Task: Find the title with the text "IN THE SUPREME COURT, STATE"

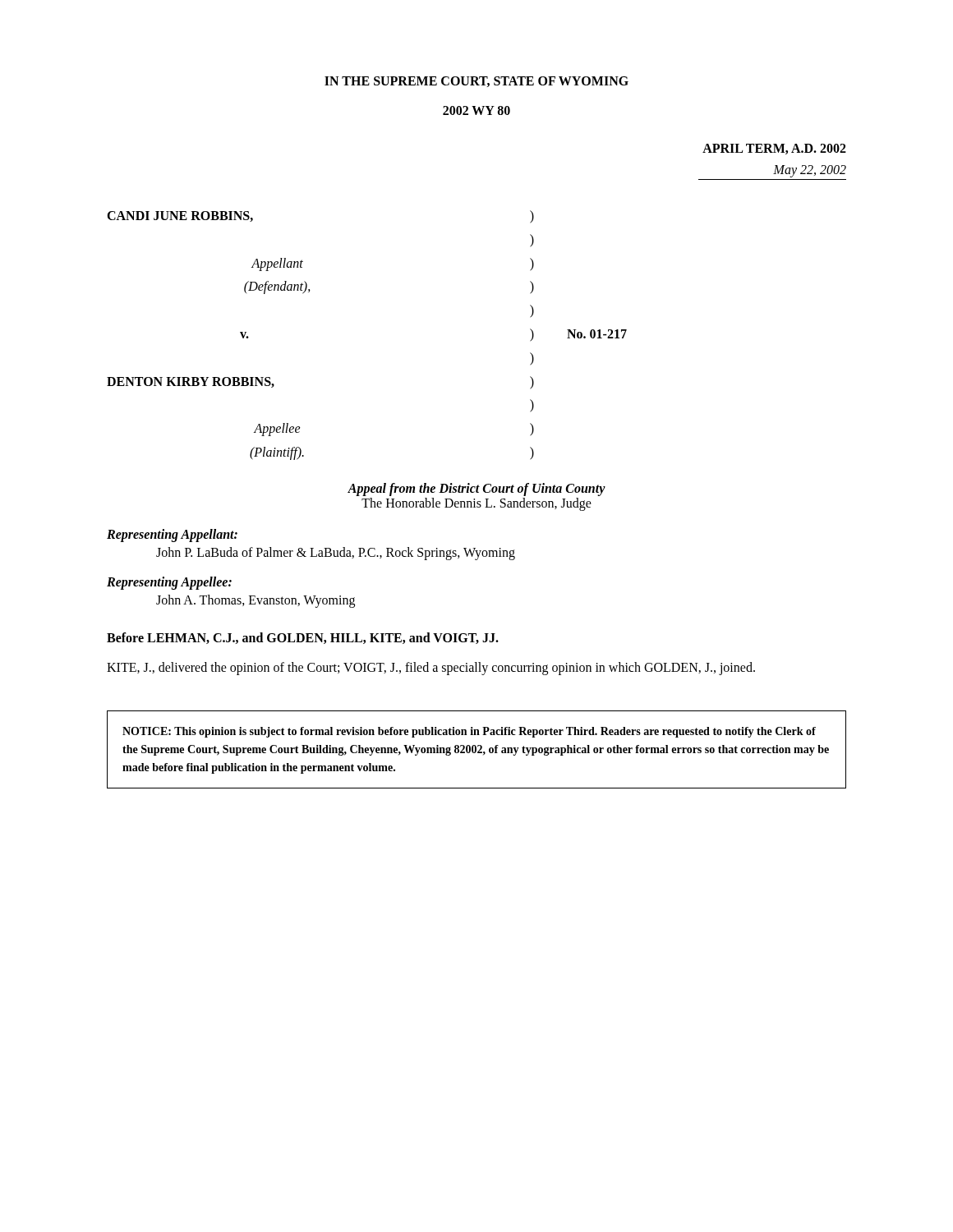Action: pos(476,81)
